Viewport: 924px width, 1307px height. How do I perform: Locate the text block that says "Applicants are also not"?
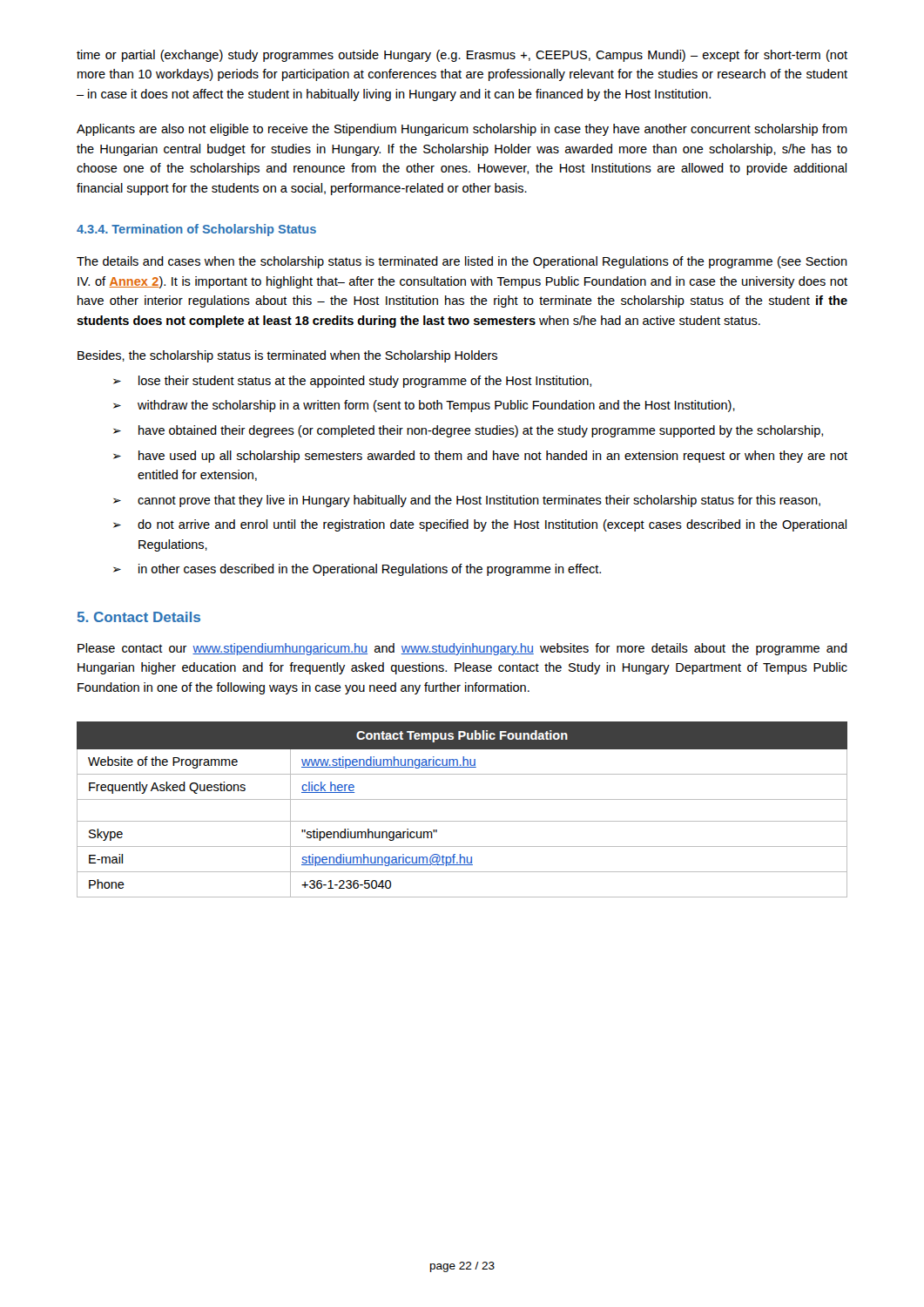click(x=462, y=159)
